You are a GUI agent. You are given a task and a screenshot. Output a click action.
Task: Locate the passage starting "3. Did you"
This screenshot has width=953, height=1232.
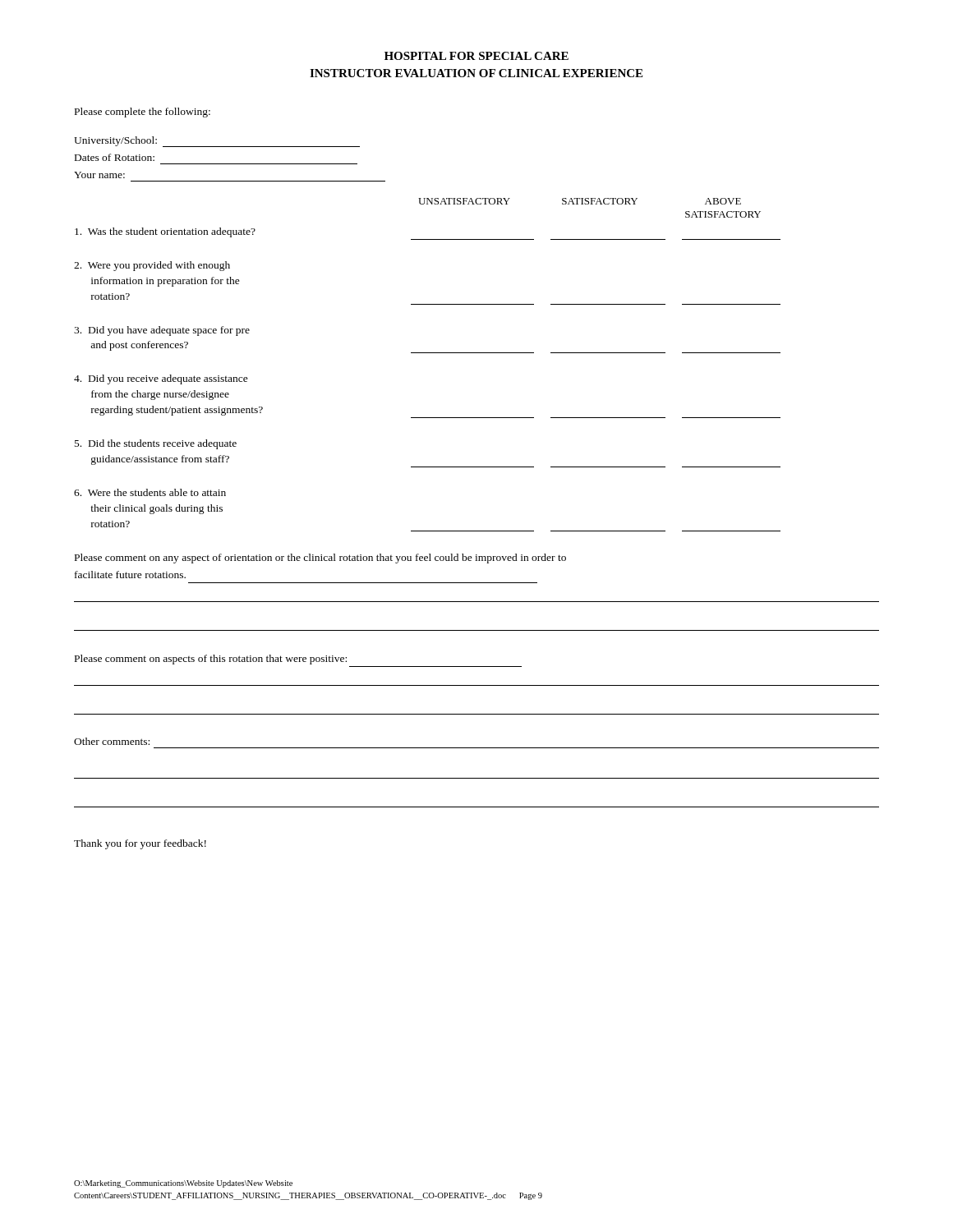pos(162,331)
